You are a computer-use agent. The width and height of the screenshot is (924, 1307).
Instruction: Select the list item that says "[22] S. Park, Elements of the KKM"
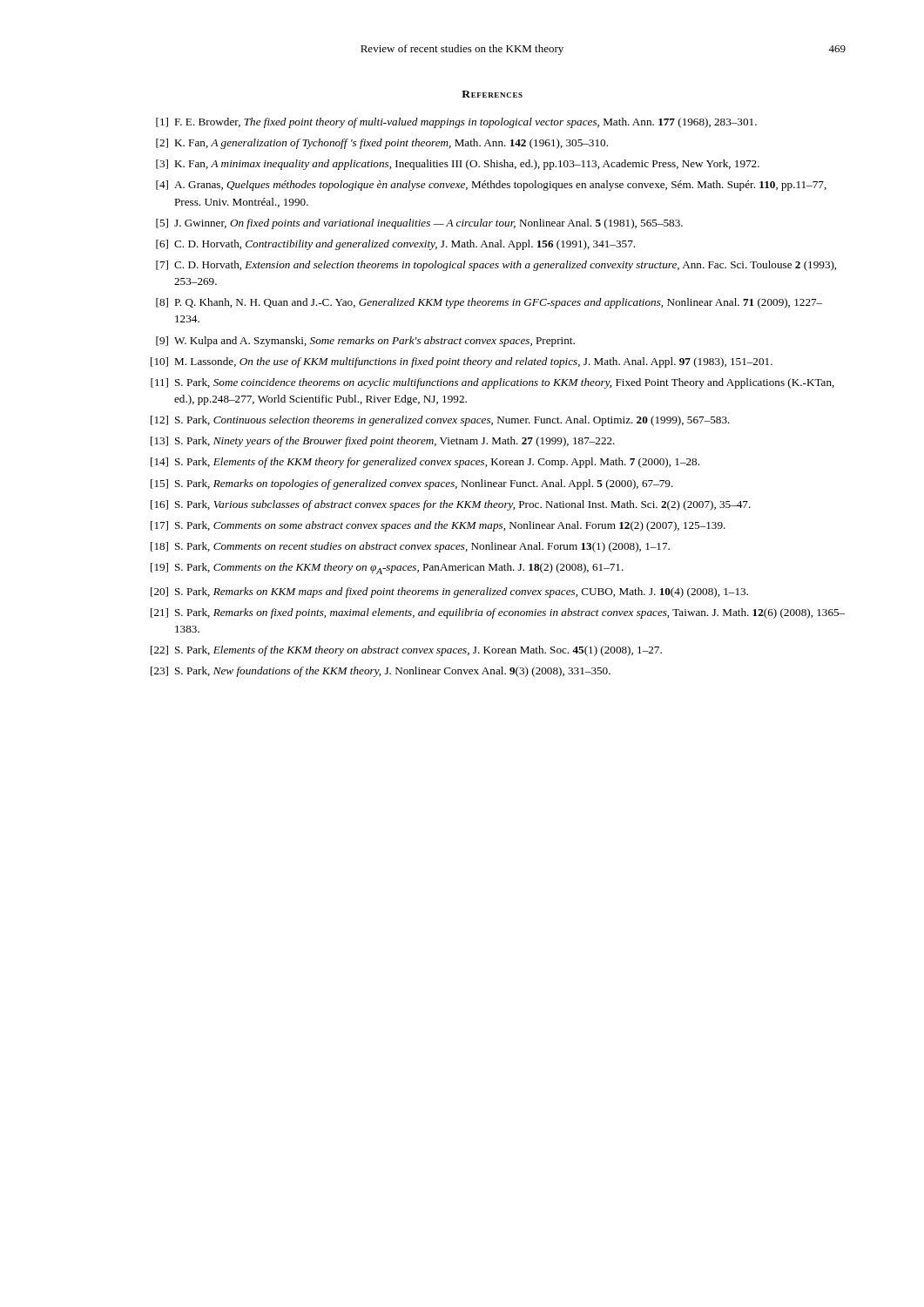tap(492, 650)
